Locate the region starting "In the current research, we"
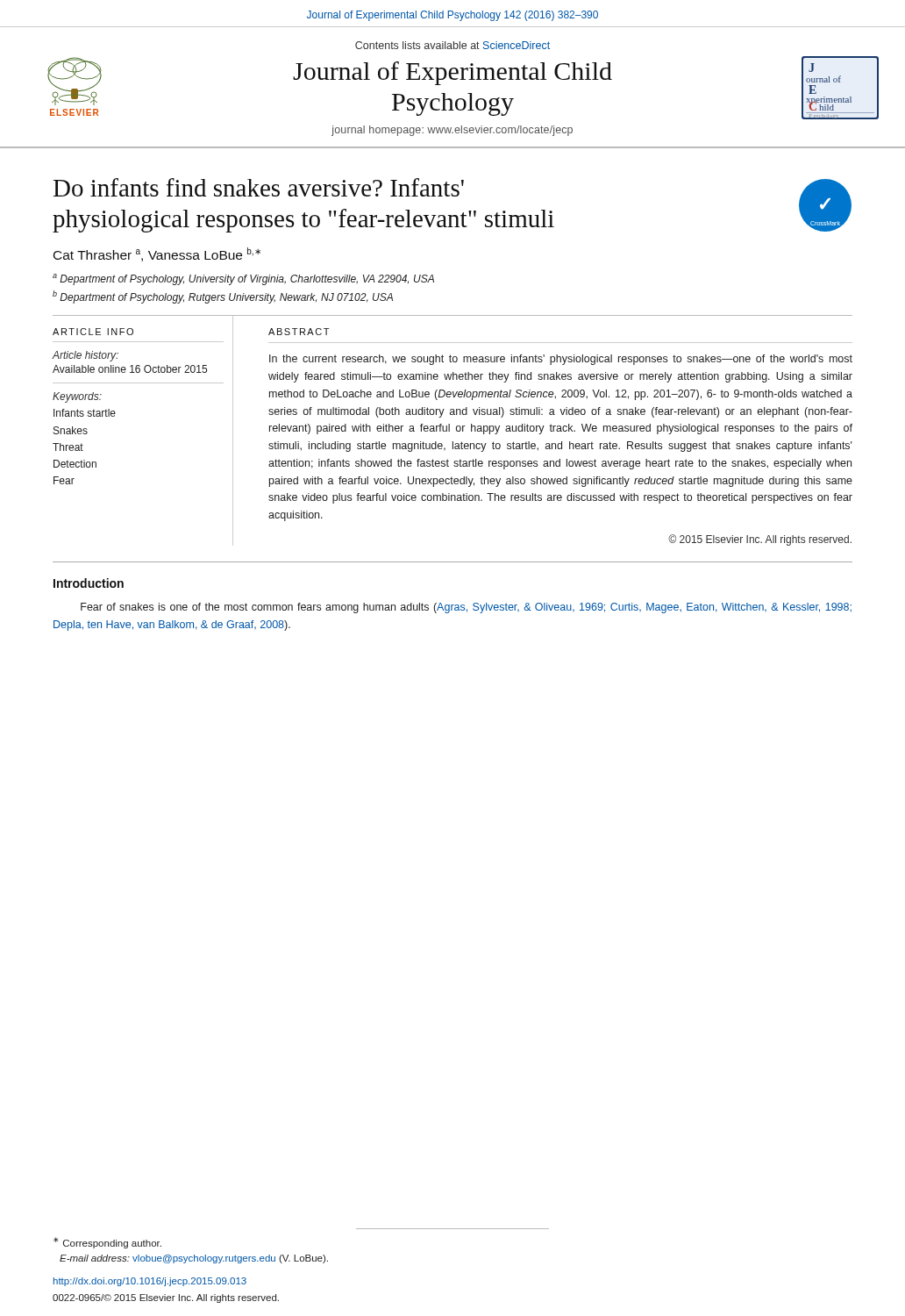This screenshot has height=1316, width=905. click(560, 437)
